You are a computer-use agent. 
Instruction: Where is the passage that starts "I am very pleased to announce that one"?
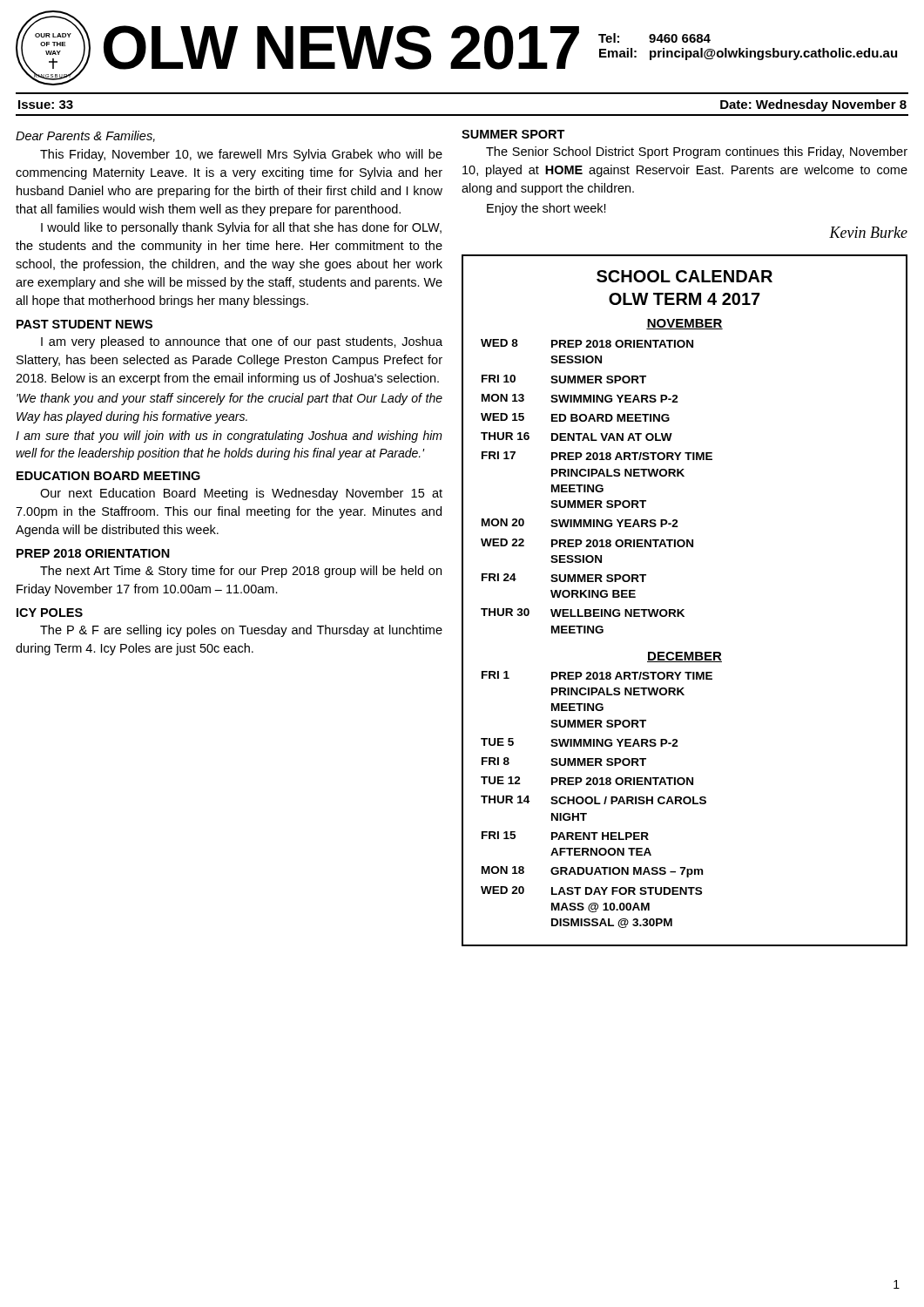[x=229, y=398]
